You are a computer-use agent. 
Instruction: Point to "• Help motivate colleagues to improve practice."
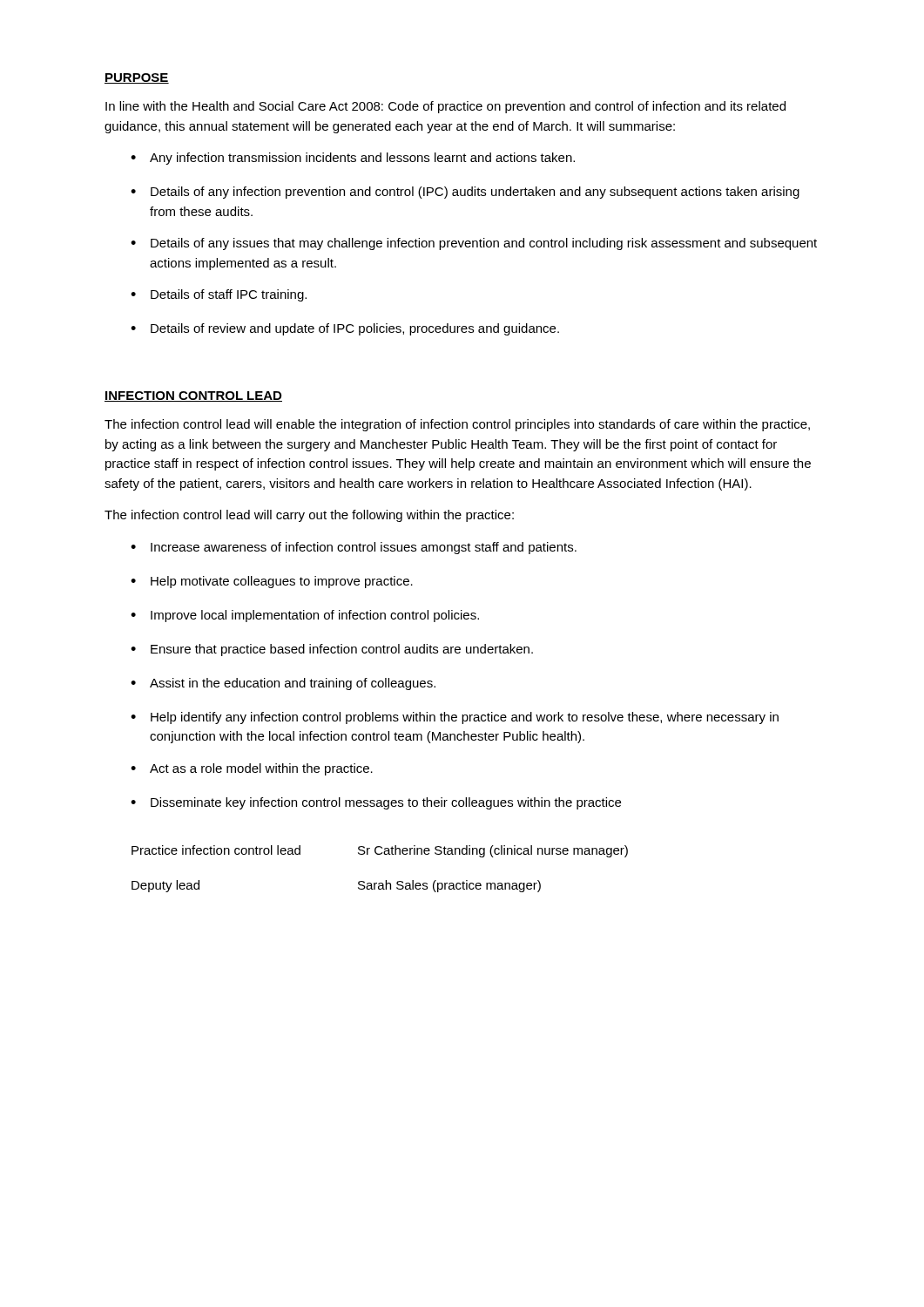click(x=272, y=582)
